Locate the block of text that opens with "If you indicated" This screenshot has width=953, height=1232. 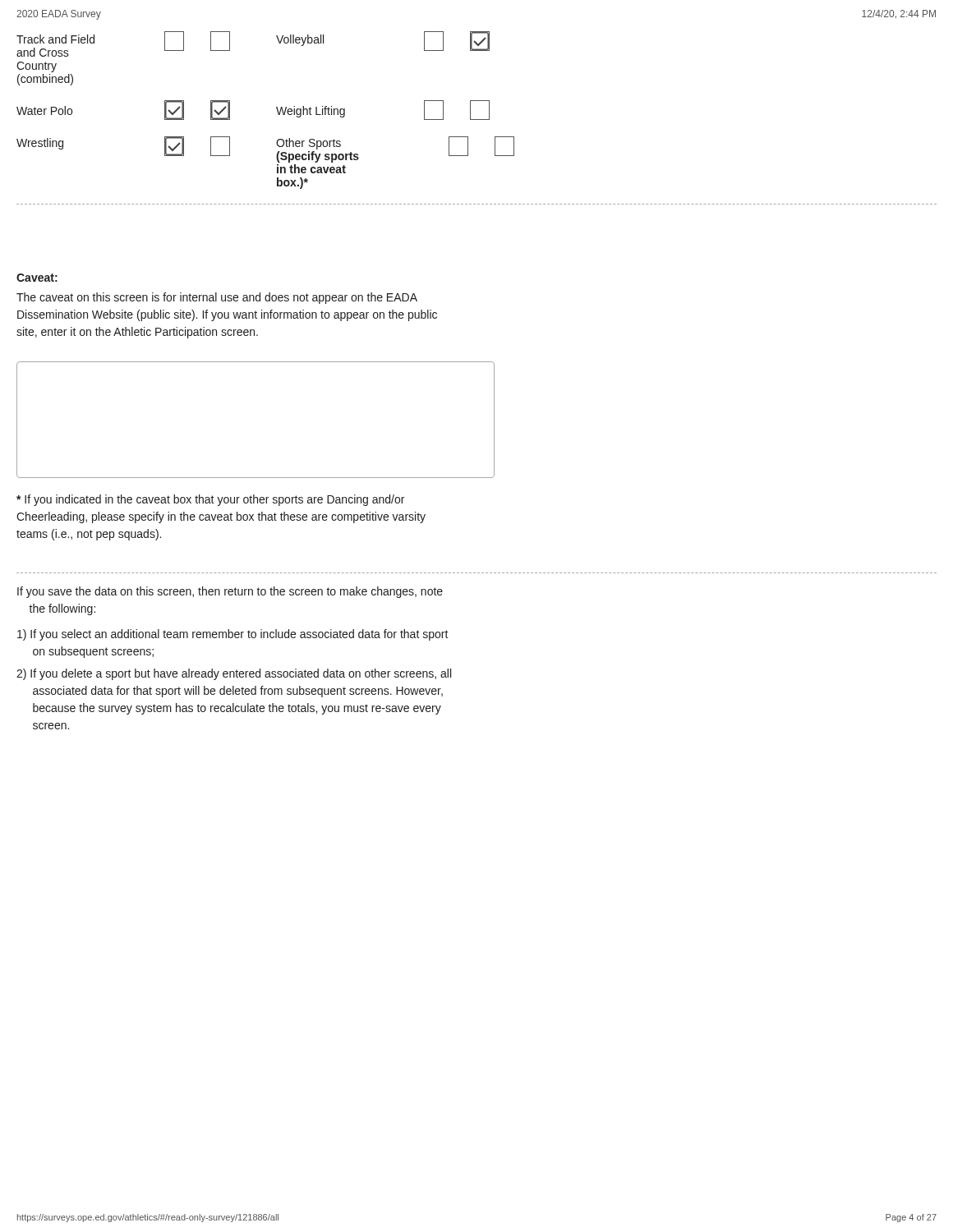[221, 517]
